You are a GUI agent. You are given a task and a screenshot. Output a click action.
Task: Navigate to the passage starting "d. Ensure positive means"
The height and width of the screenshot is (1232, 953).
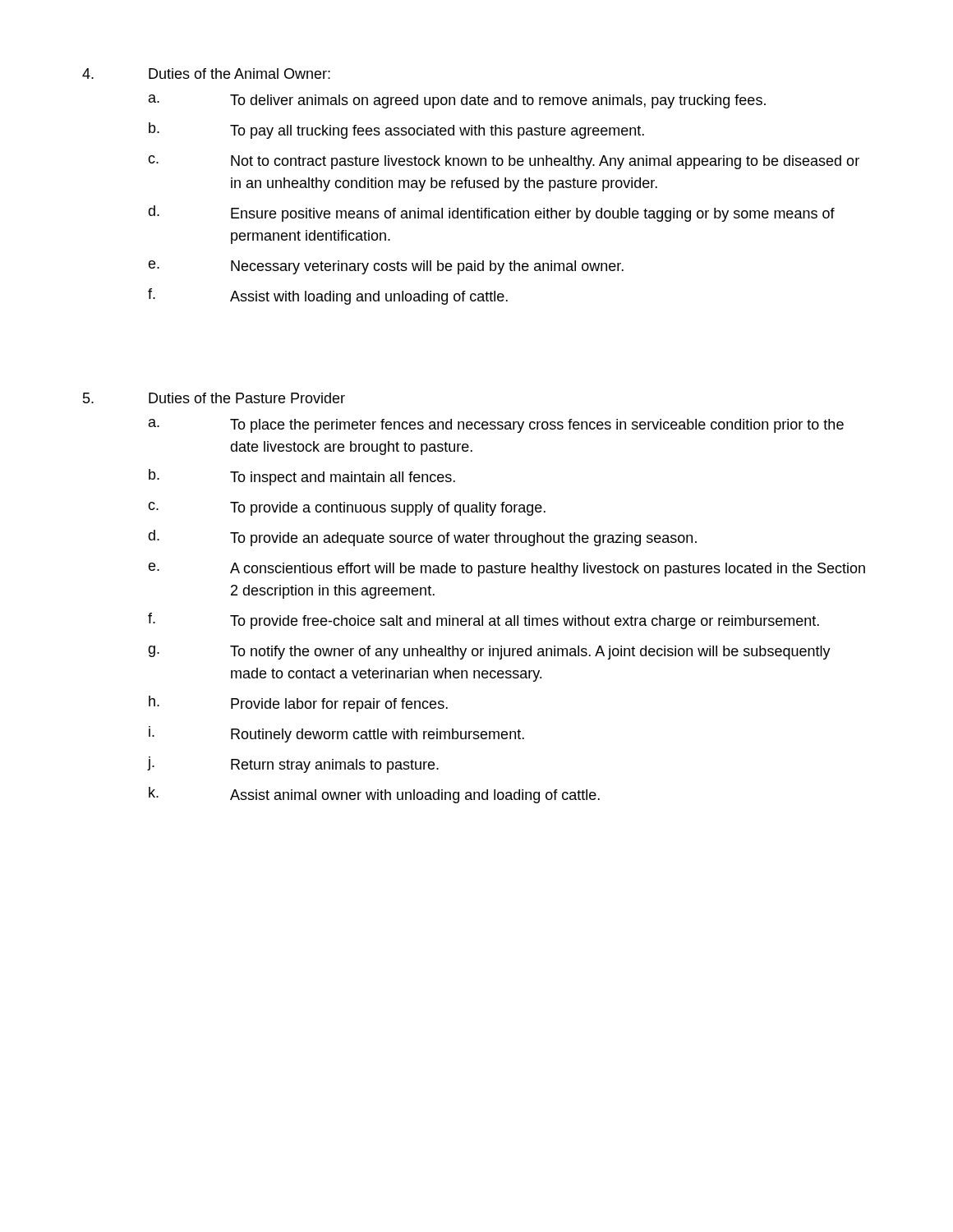pyautogui.click(x=509, y=225)
